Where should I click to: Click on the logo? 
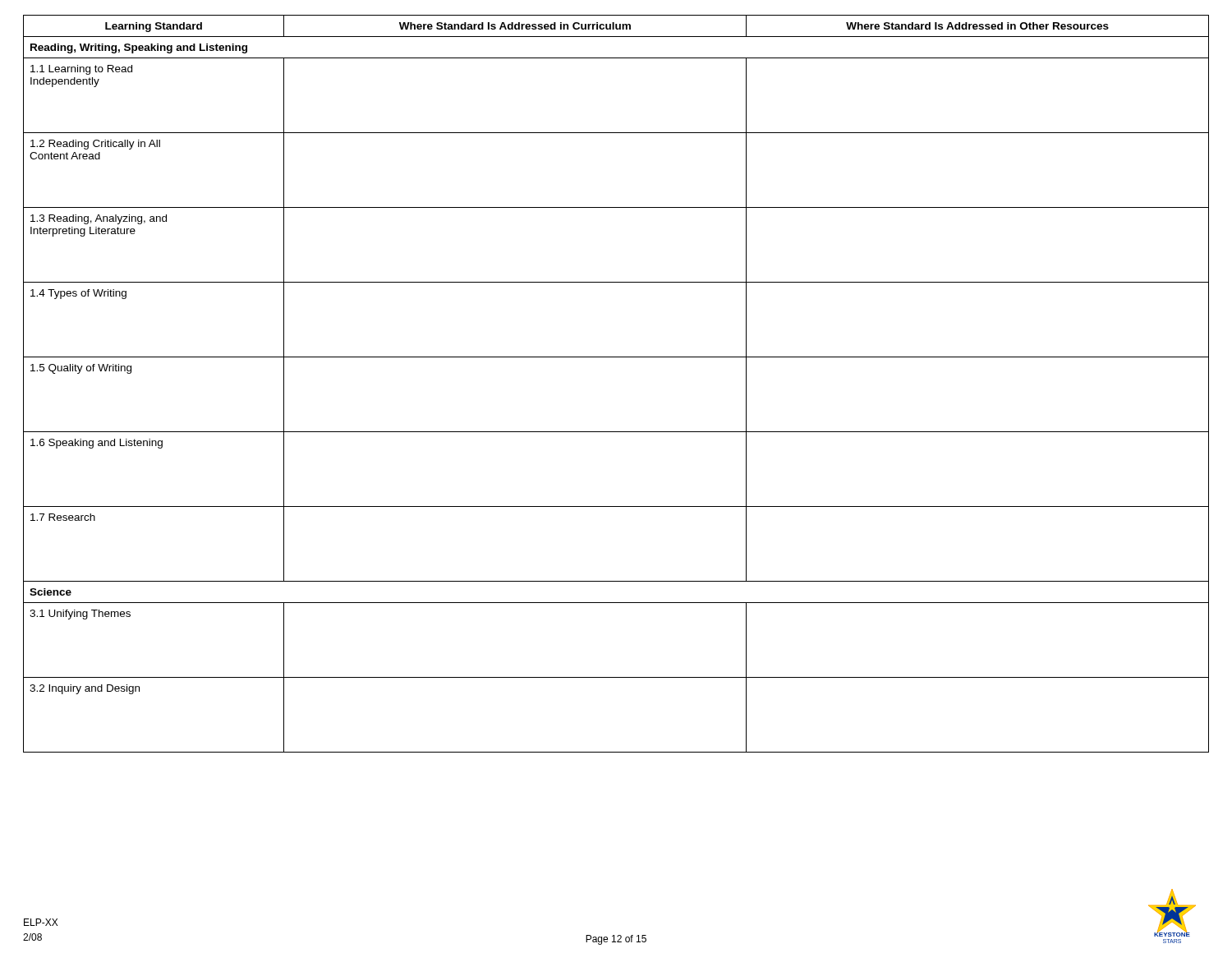coord(1172,915)
